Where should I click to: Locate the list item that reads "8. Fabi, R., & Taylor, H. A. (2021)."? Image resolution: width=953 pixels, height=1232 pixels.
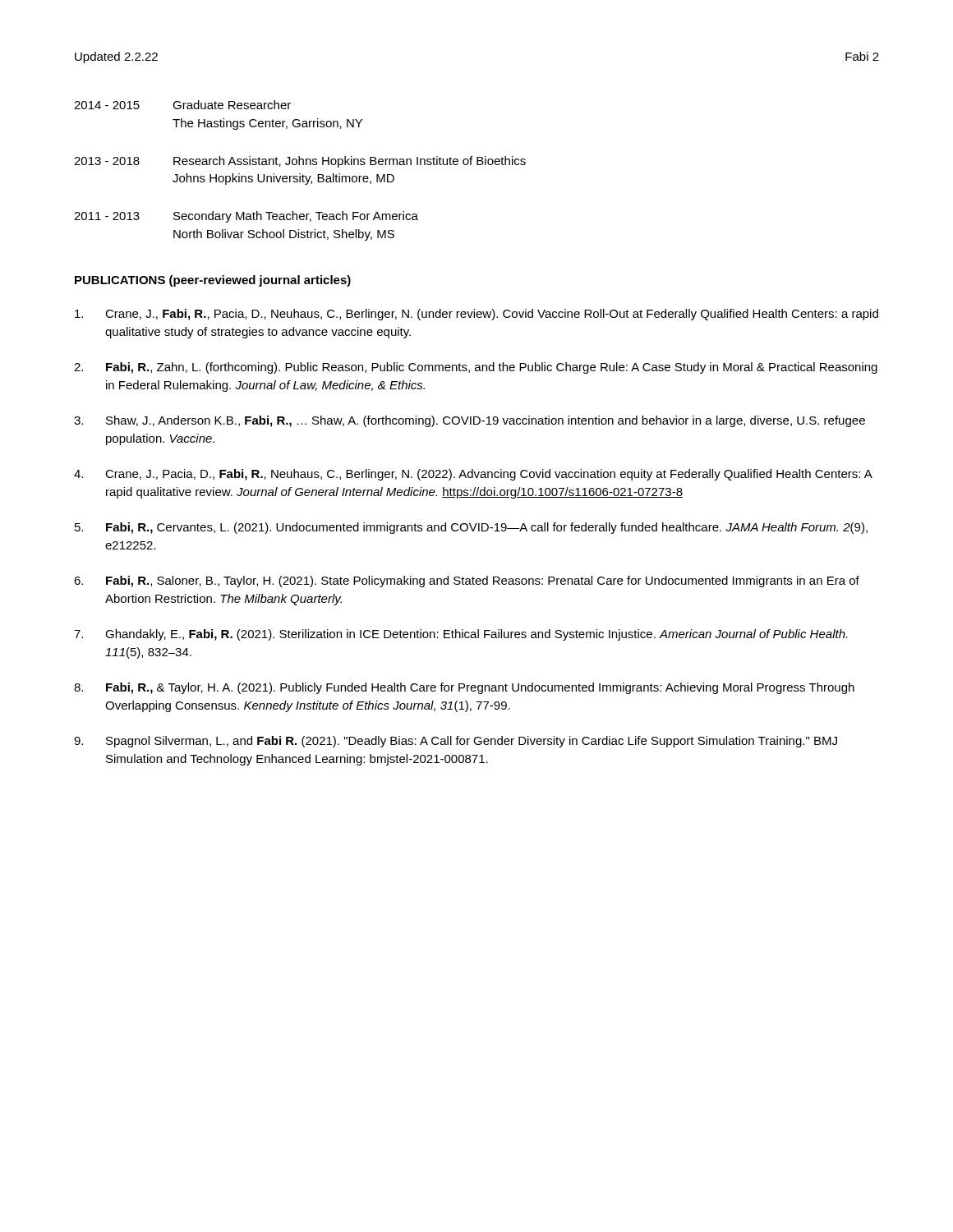pos(476,696)
